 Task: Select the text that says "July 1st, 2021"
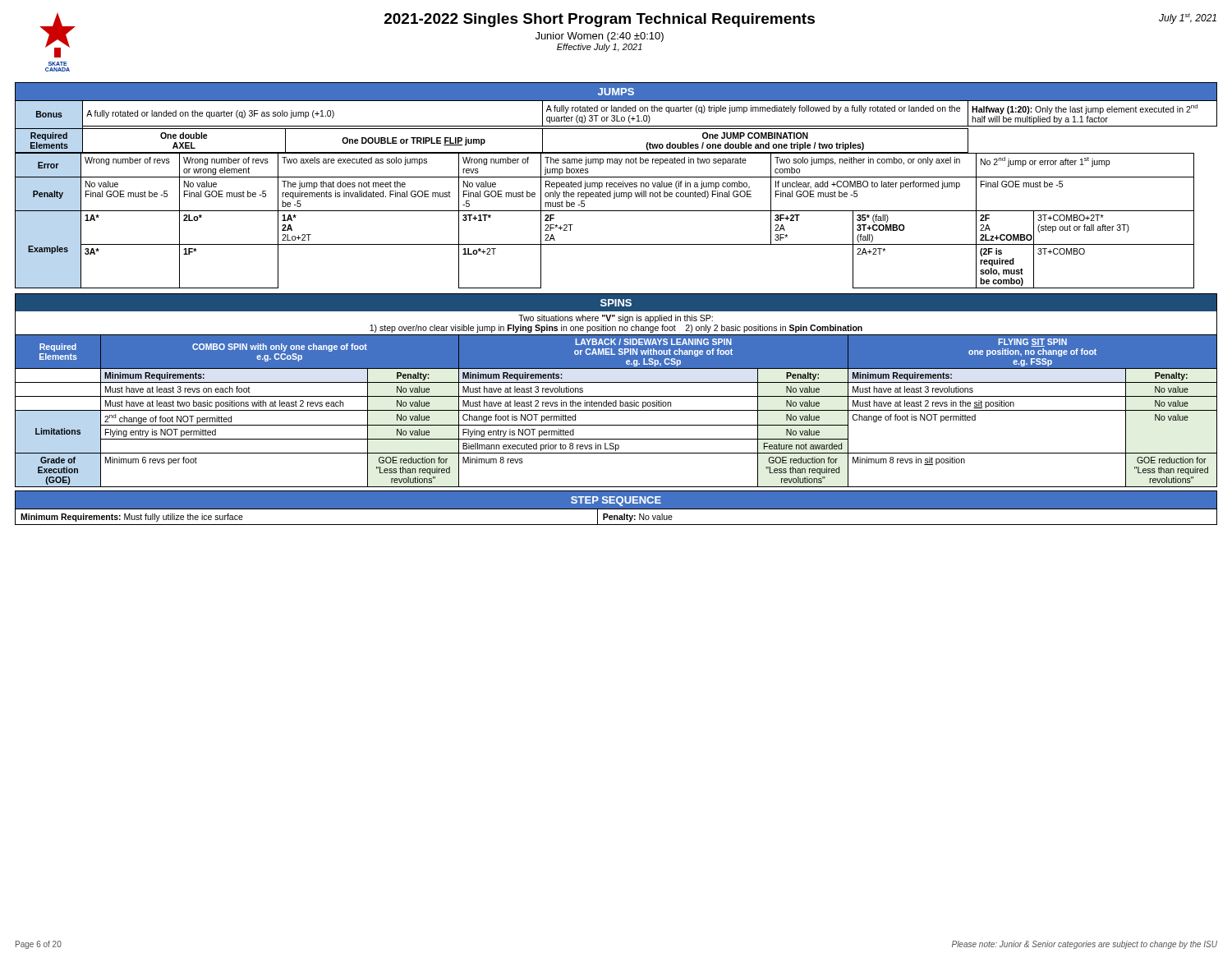tap(1188, 18)
